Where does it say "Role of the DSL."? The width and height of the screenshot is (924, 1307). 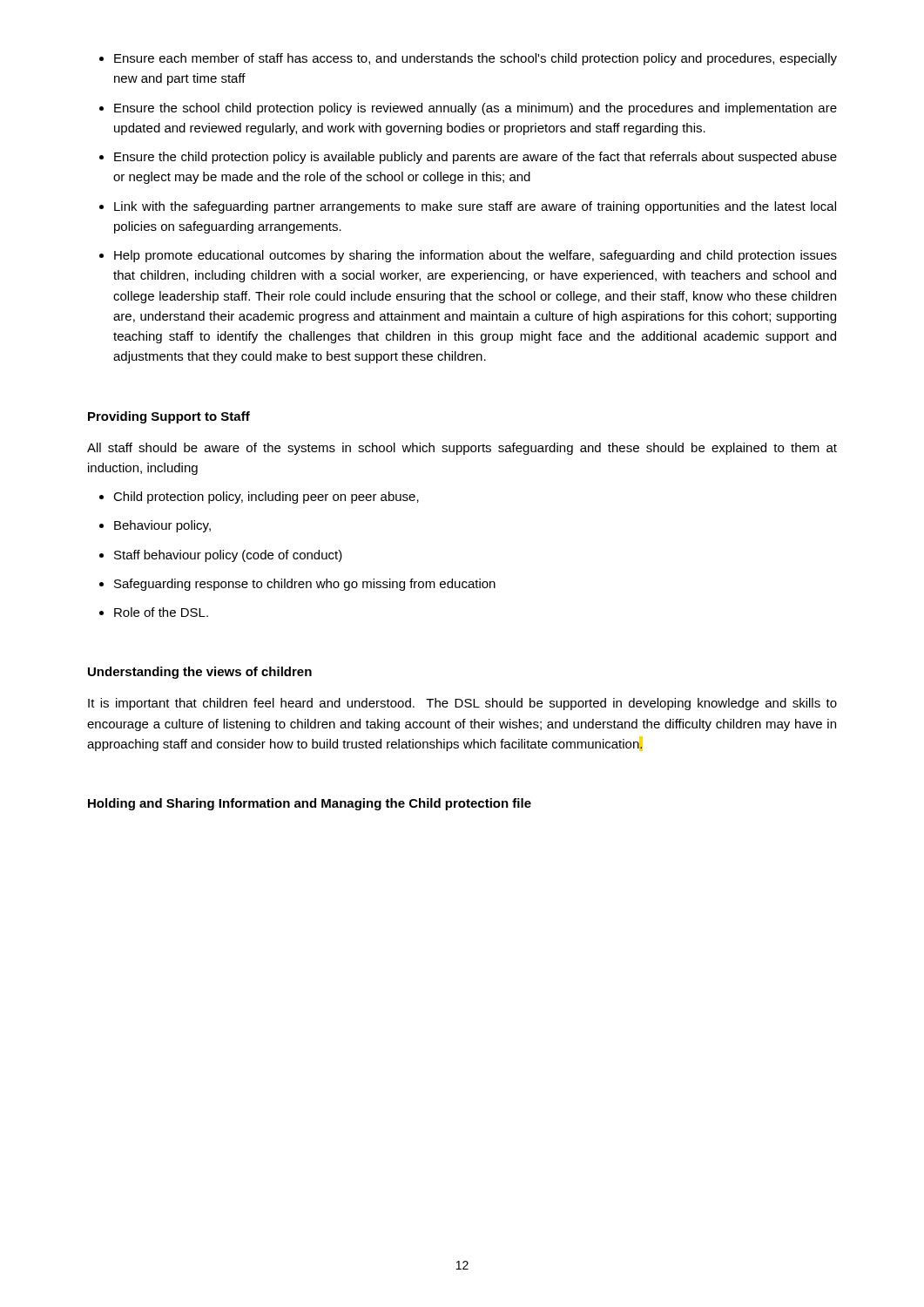[x=161, y=612]
